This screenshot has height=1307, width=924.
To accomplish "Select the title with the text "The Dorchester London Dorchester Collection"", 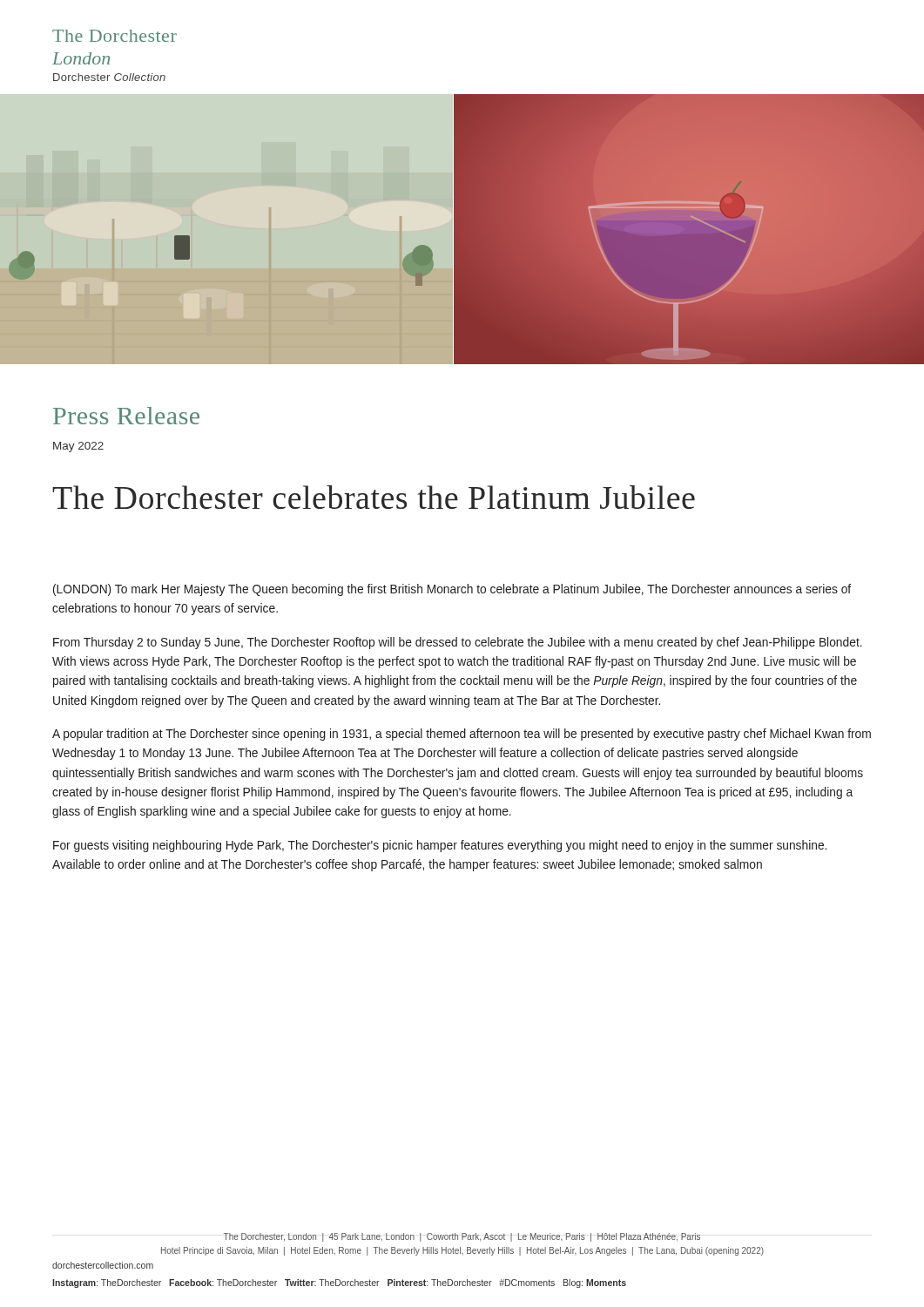I will point(115,54).
